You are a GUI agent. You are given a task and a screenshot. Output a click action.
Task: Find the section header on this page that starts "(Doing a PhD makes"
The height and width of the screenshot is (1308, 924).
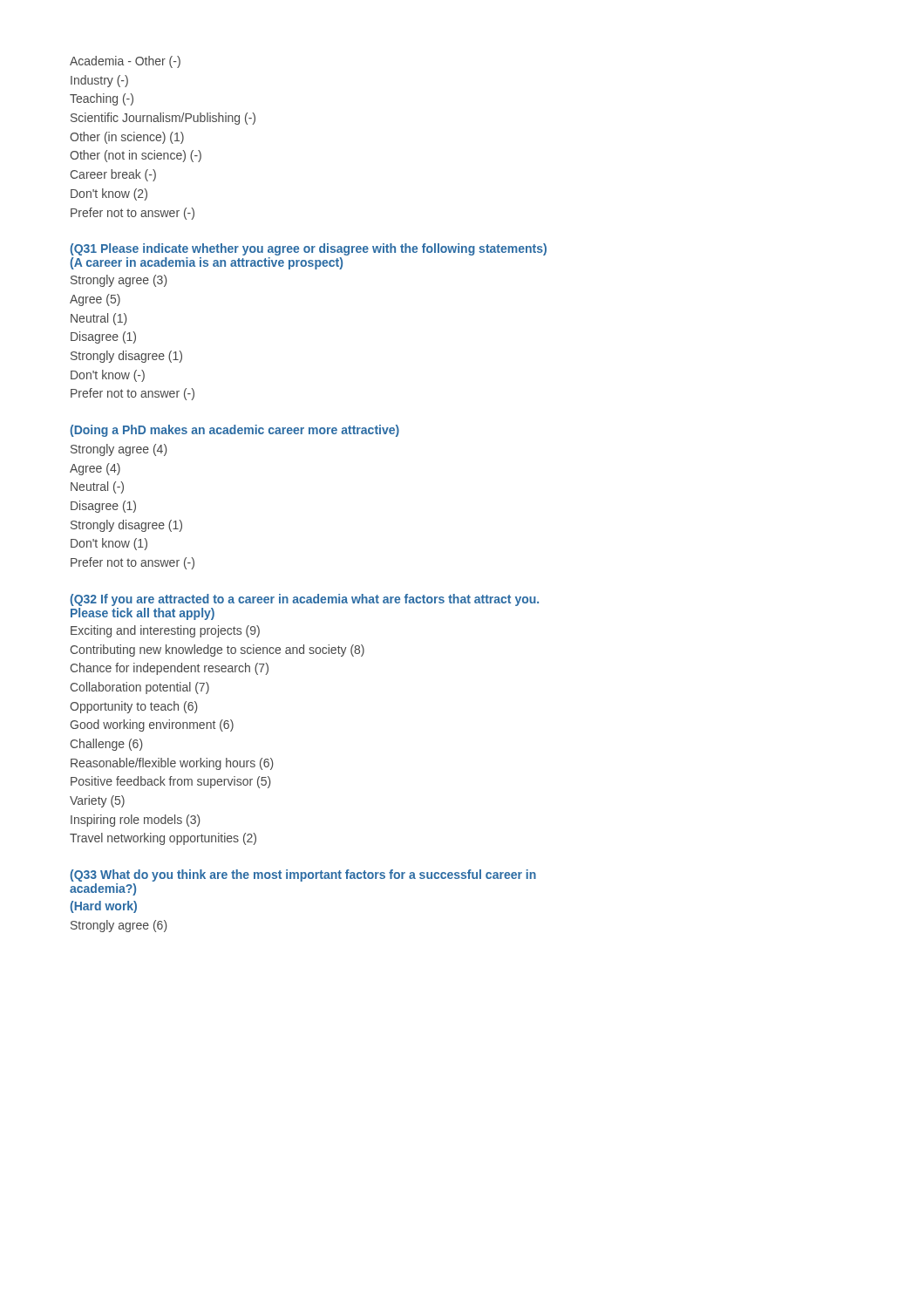[235, 430]
